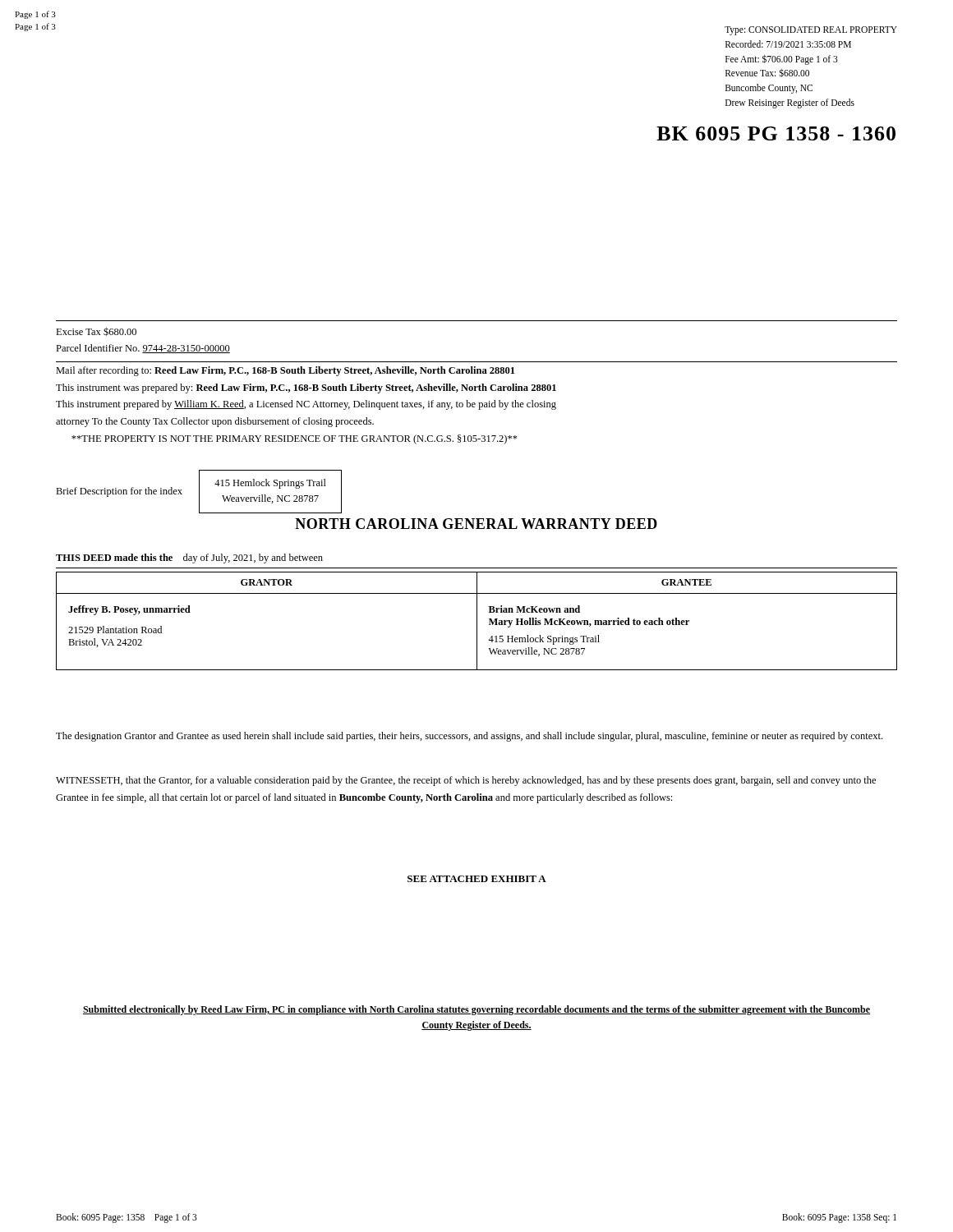The image size is (953, 1232).
Task: Click on the element starting "Brief Description for the"
Action: 199,491
